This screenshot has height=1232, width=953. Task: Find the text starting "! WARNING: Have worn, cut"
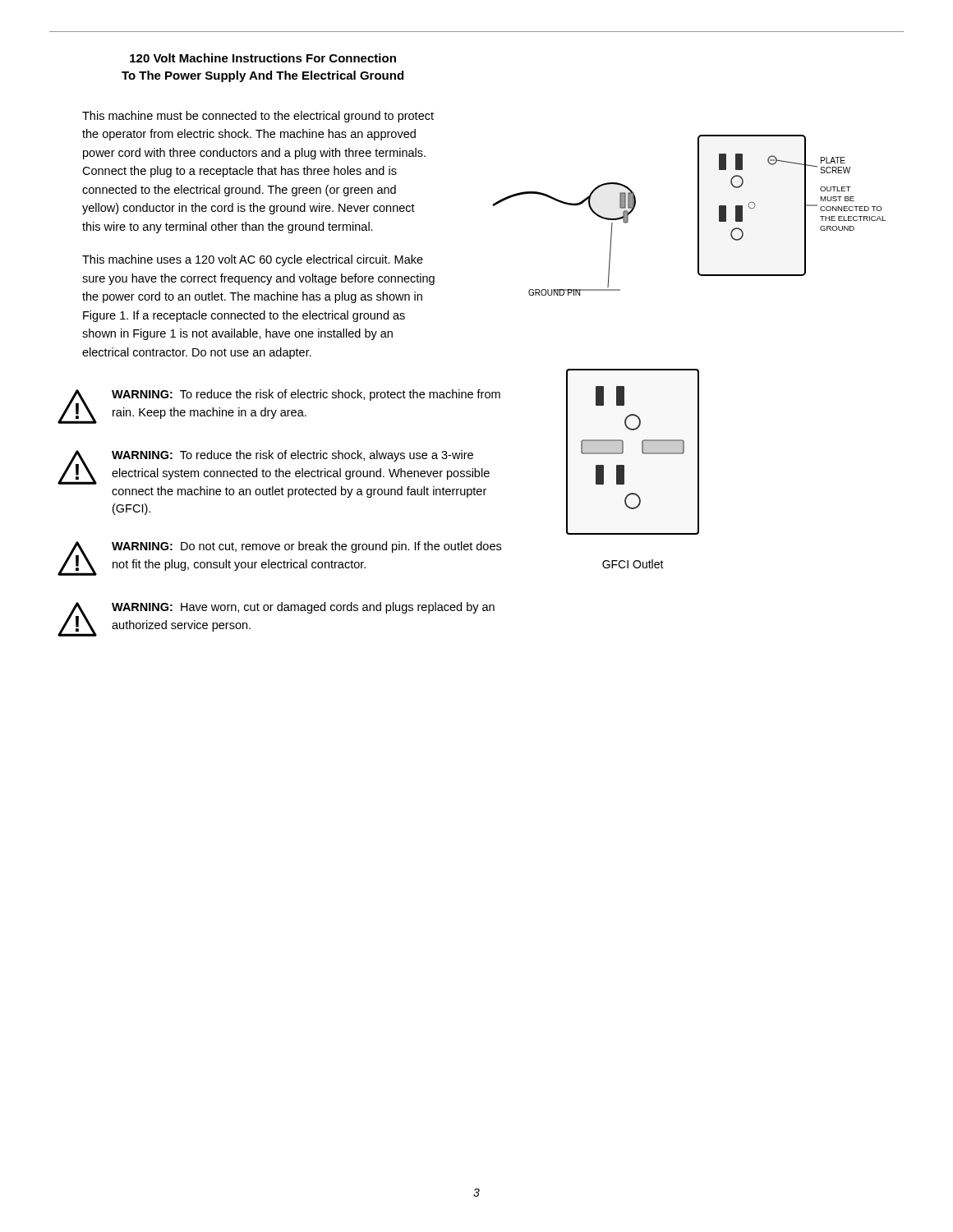pos(288,619)
